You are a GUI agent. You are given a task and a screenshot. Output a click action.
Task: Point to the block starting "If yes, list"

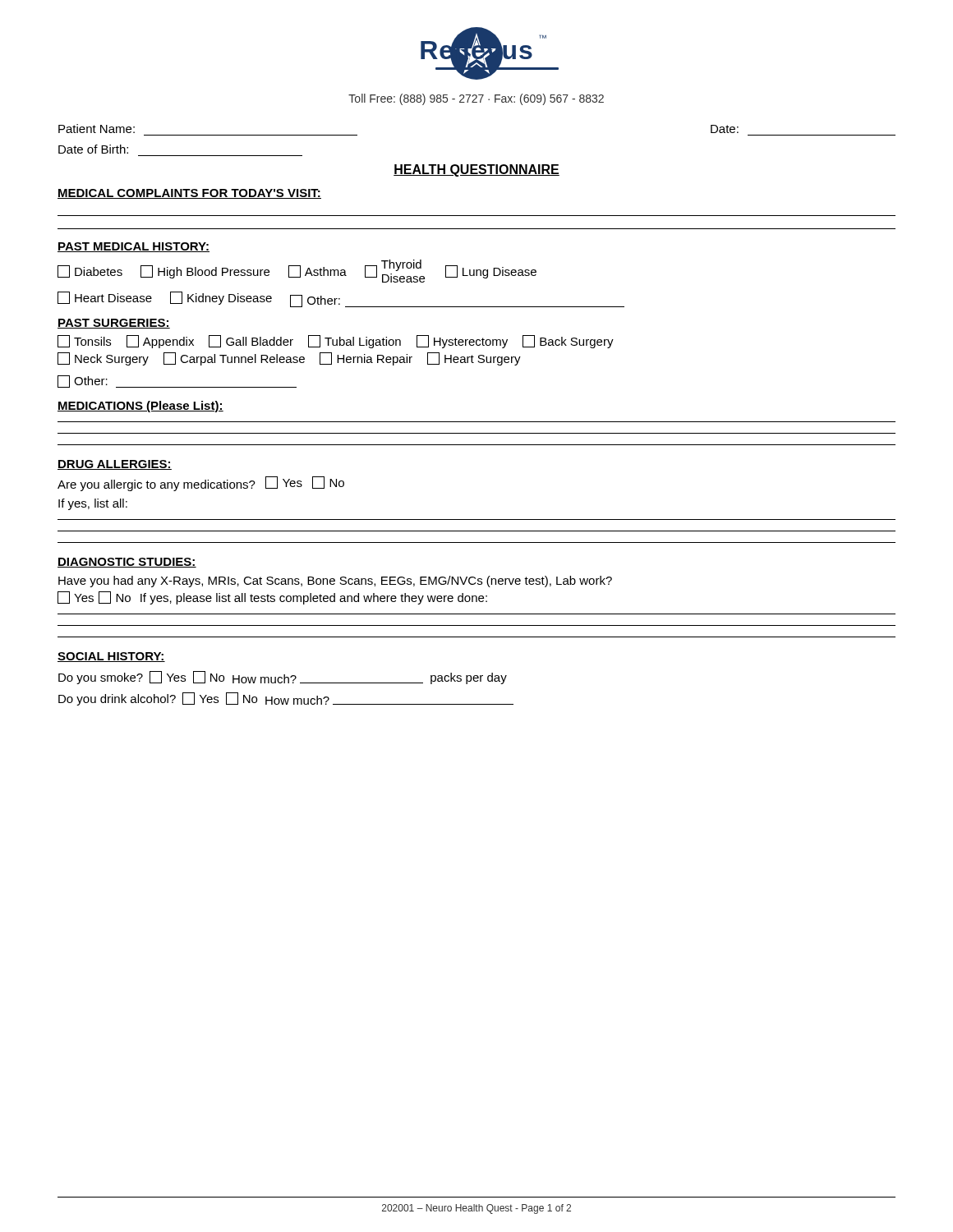[x=93, y=503]
